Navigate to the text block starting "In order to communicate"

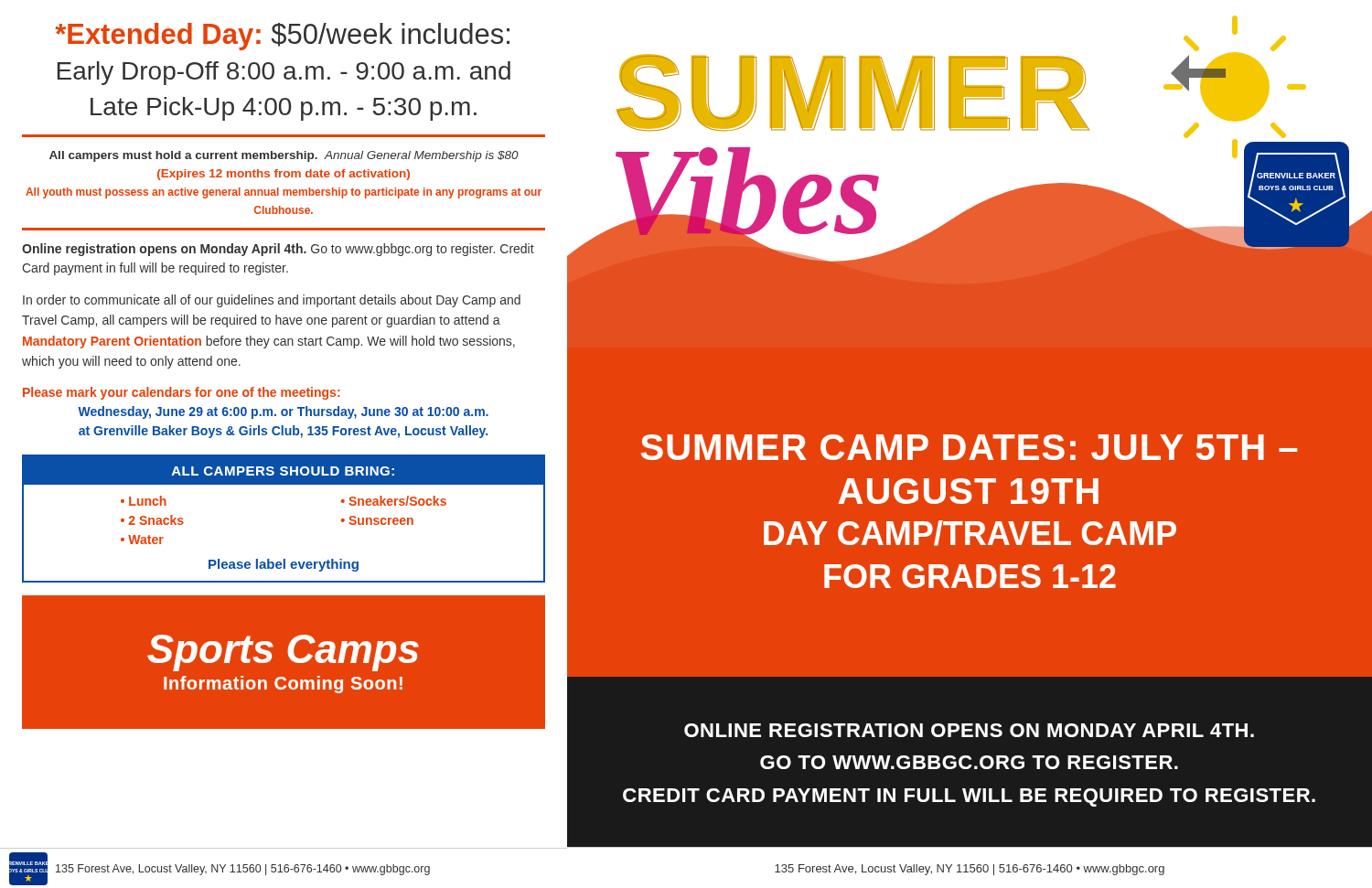pos(271,331)
